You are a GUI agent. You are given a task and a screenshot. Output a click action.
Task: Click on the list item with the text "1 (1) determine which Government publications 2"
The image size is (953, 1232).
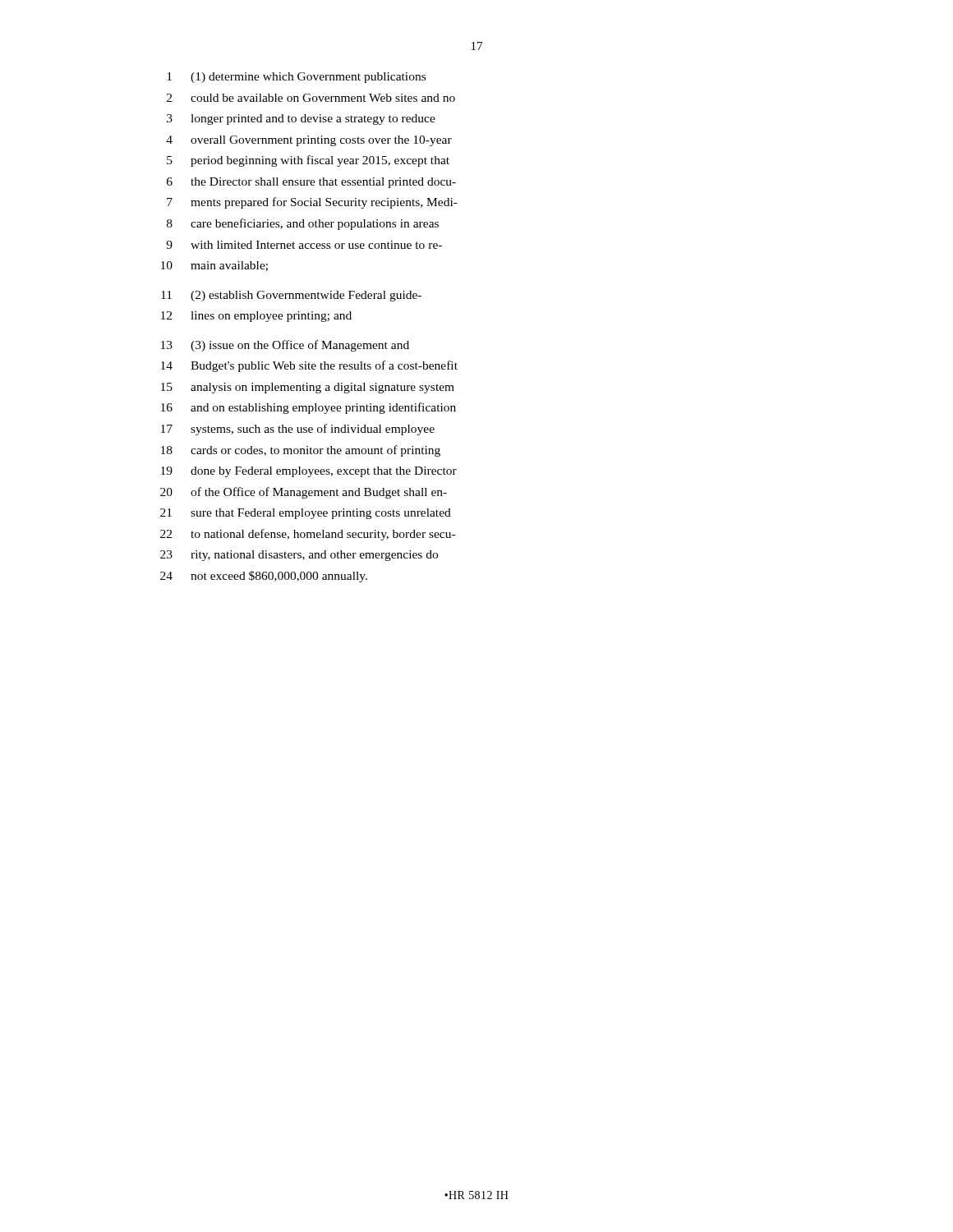[x=427, y=171]
